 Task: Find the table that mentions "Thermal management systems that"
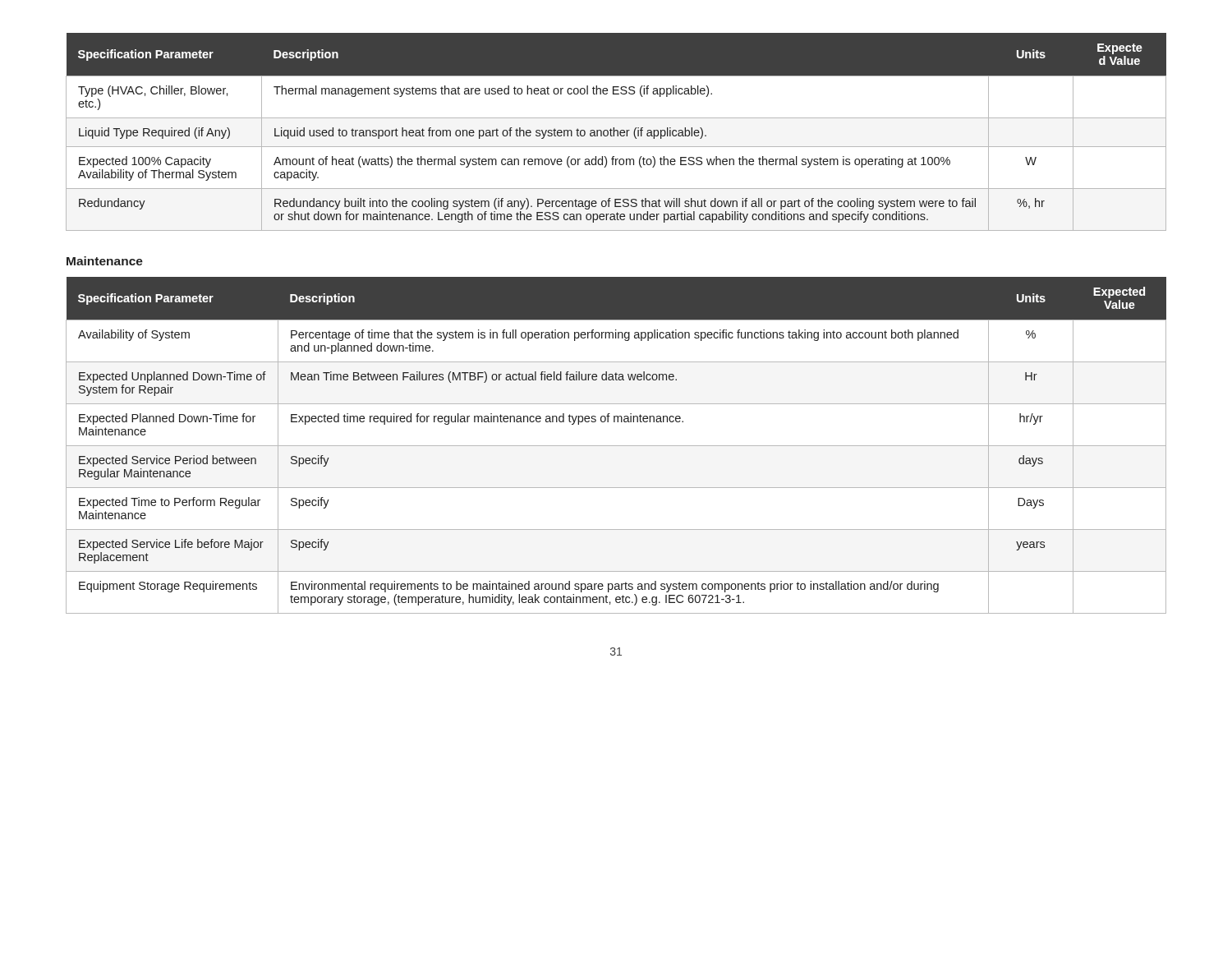616,132
